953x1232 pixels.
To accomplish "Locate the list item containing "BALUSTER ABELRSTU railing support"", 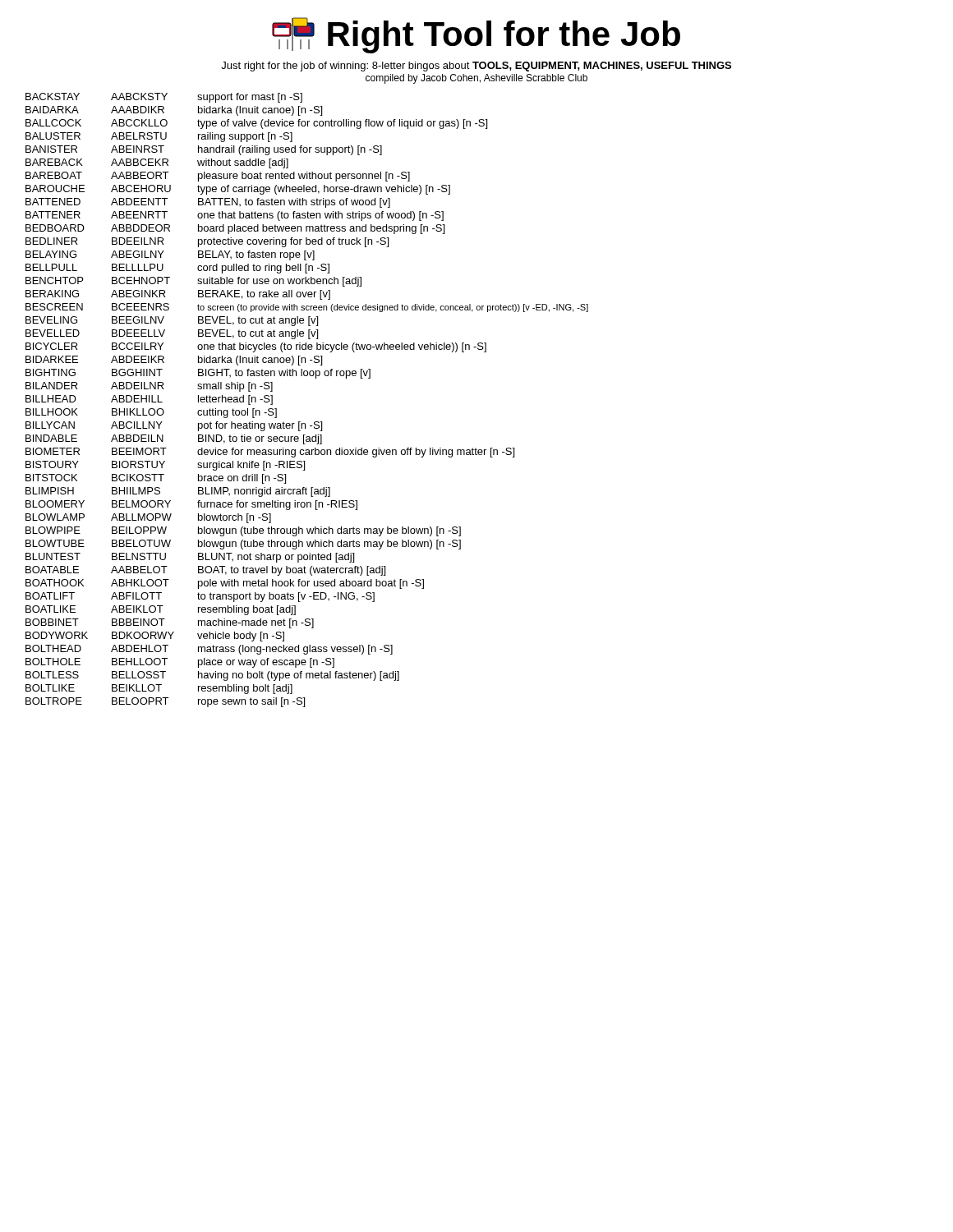I will tap(476, 136).
